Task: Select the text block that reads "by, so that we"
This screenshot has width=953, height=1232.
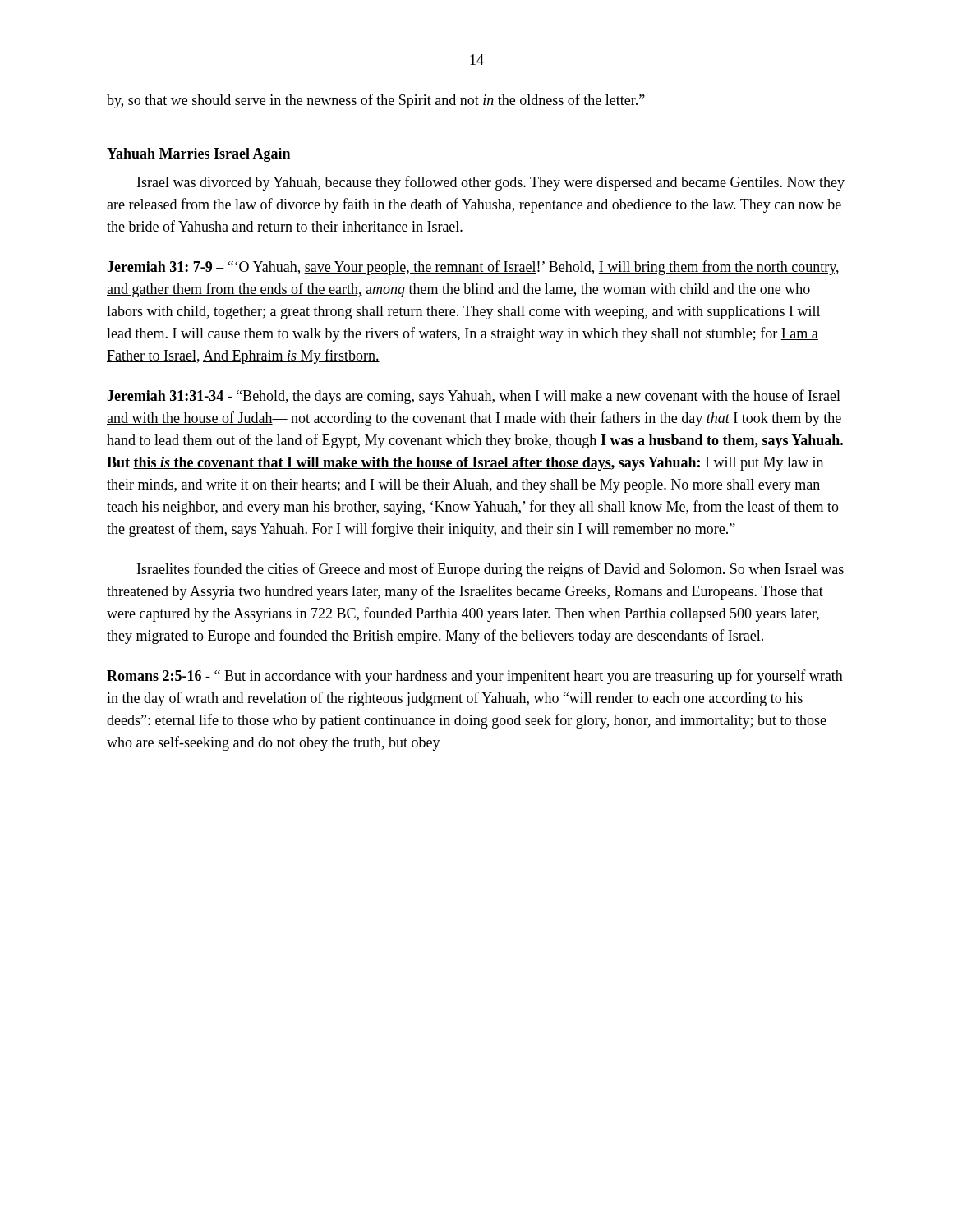Action: tap(476, 101)
